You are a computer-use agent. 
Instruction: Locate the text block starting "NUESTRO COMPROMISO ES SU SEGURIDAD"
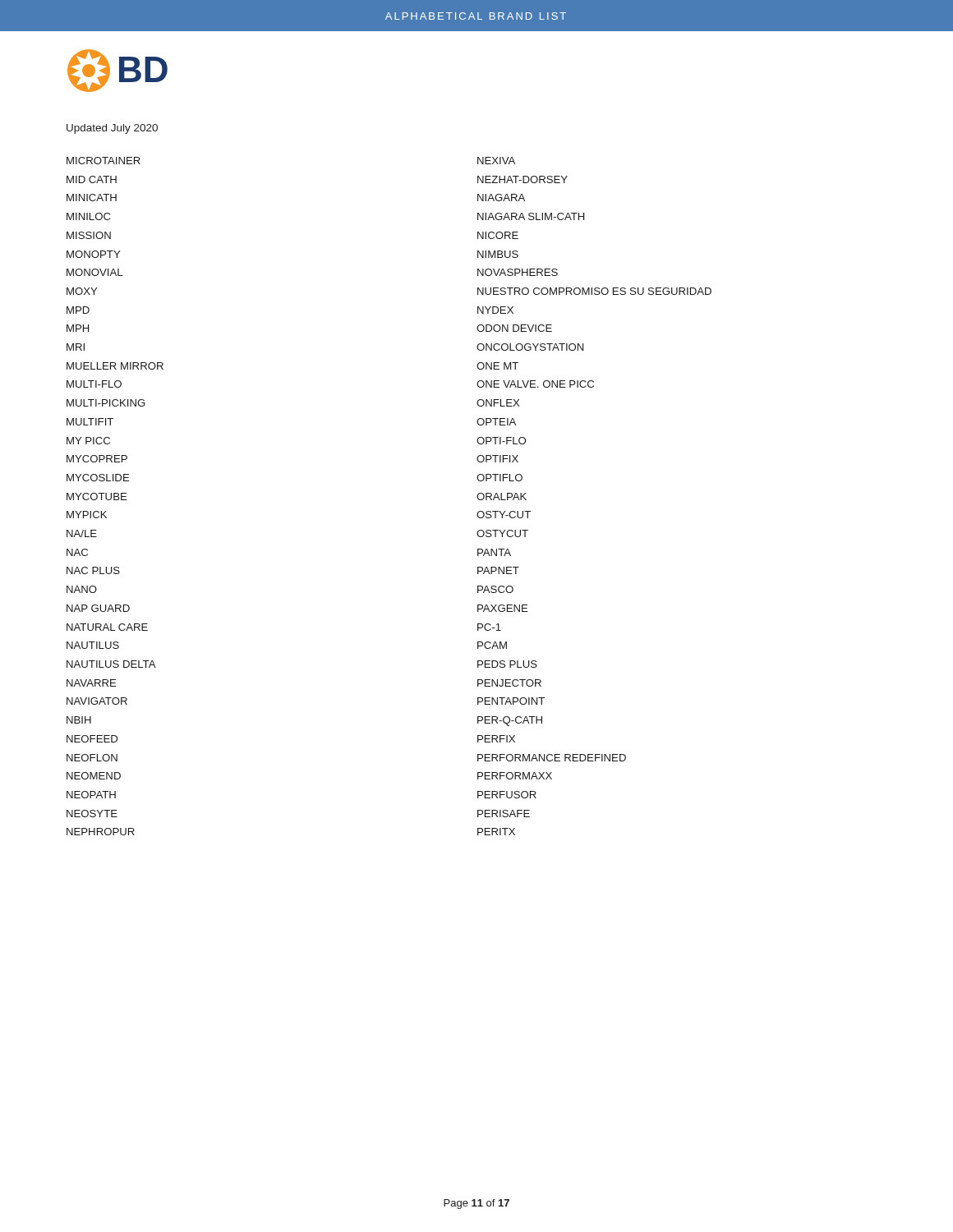[x=594, y=291]
